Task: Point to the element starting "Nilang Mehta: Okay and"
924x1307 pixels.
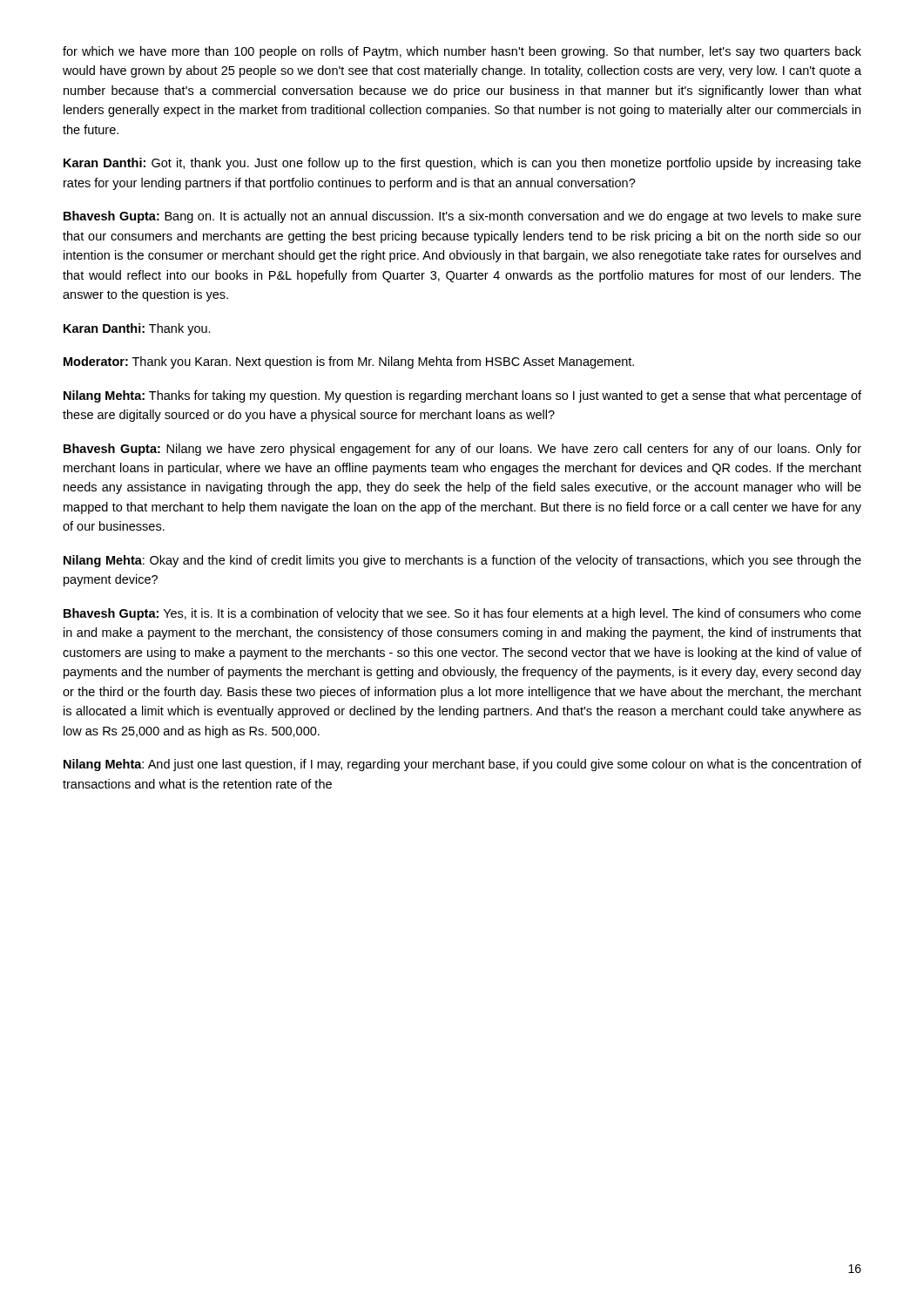Action: tap(462, 570)
